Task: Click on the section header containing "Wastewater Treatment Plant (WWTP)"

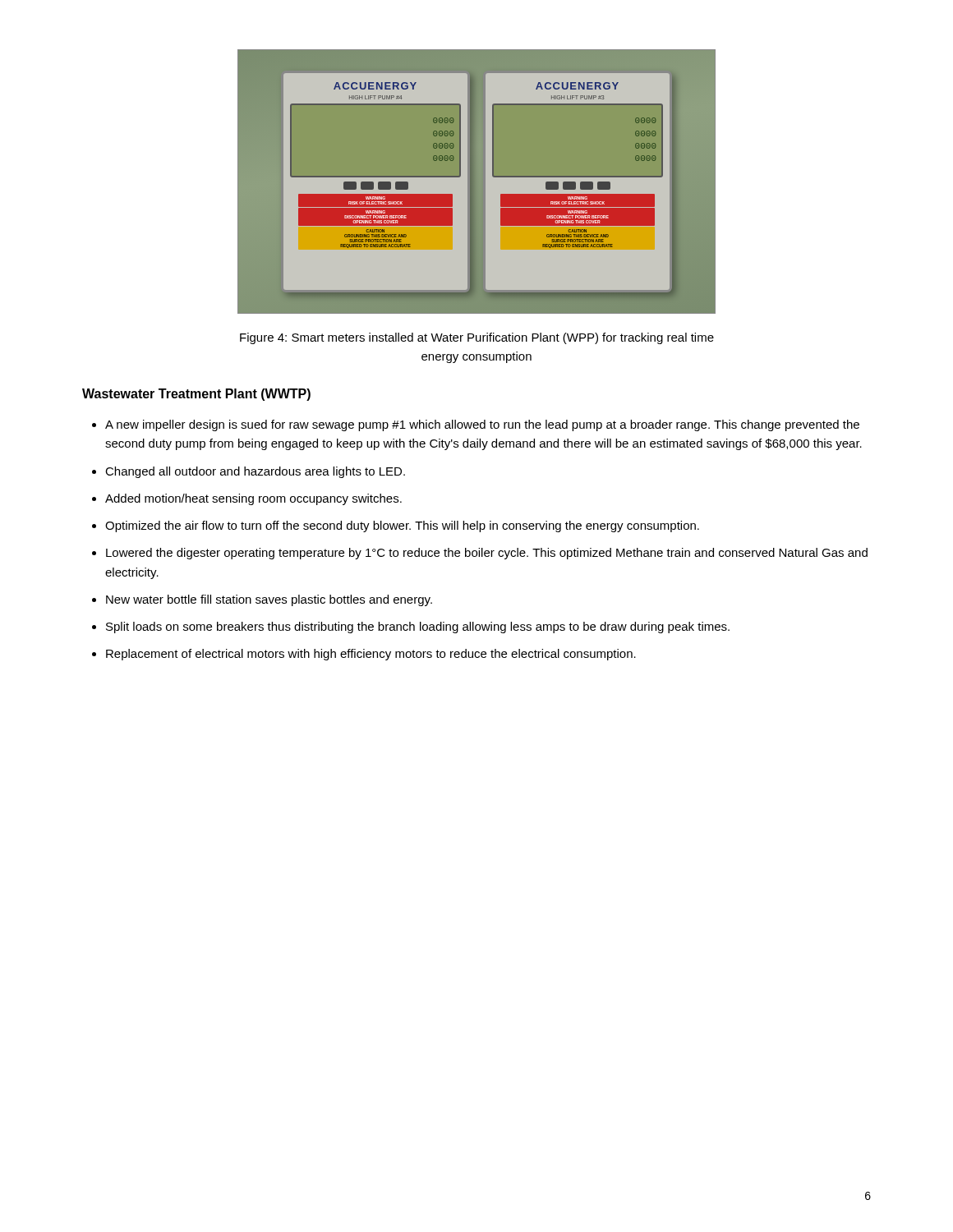Action: point(197,394)
